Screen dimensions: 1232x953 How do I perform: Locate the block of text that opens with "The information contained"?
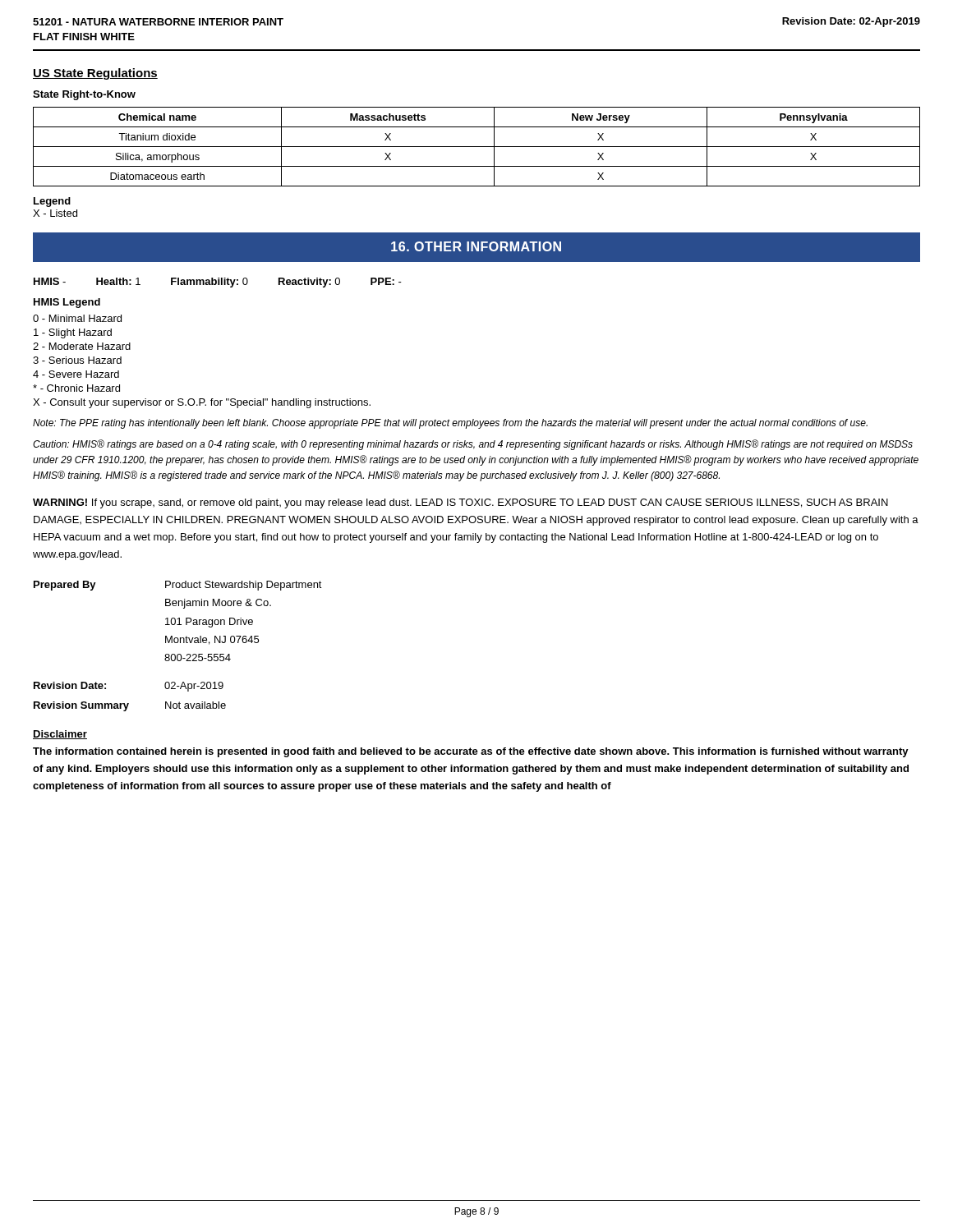(x=471, y=768)
